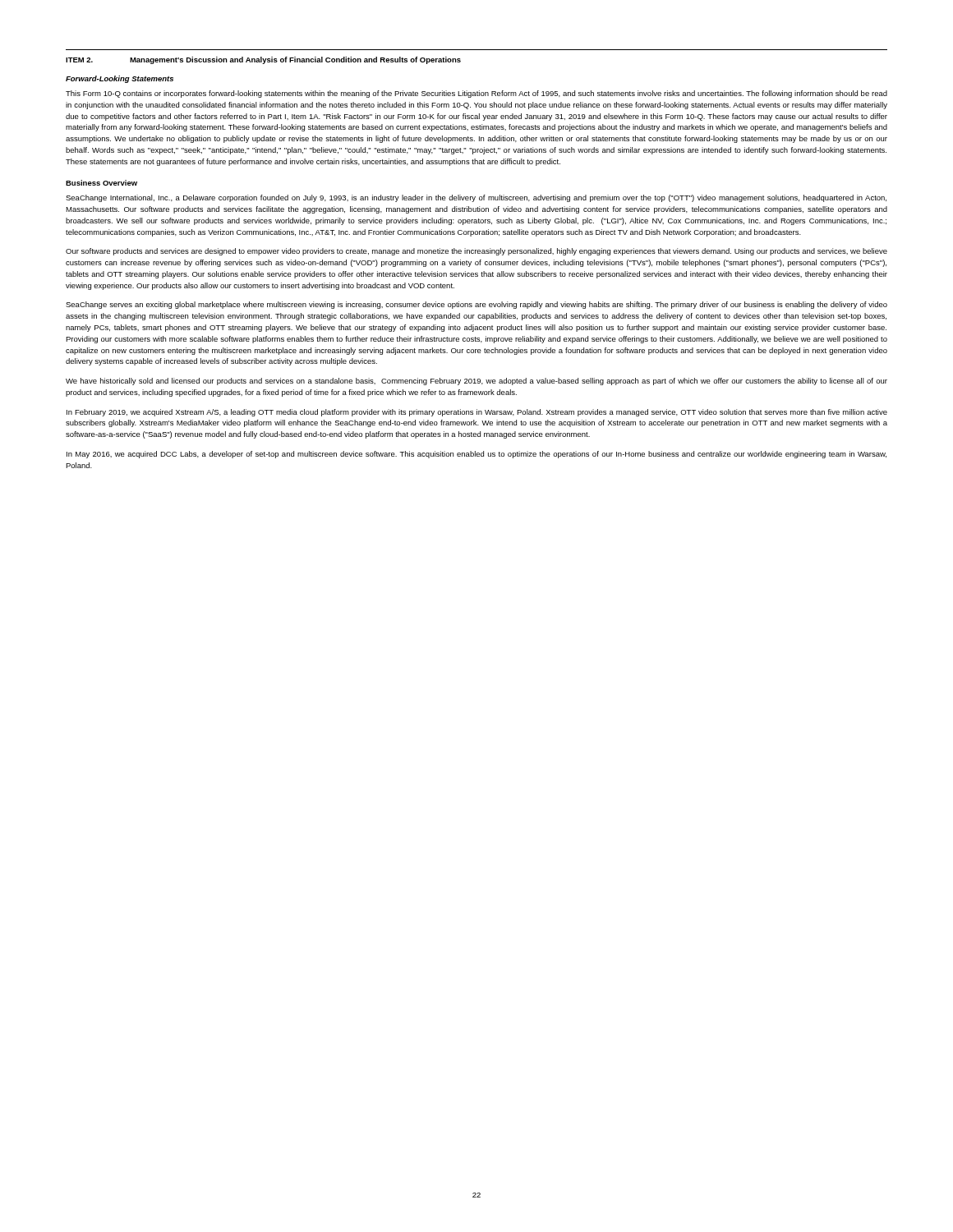Locate the block of text that opens with "Our software products and"
Image resolution: width=953 pixels, height=1232 pixels.
point(476,268)
